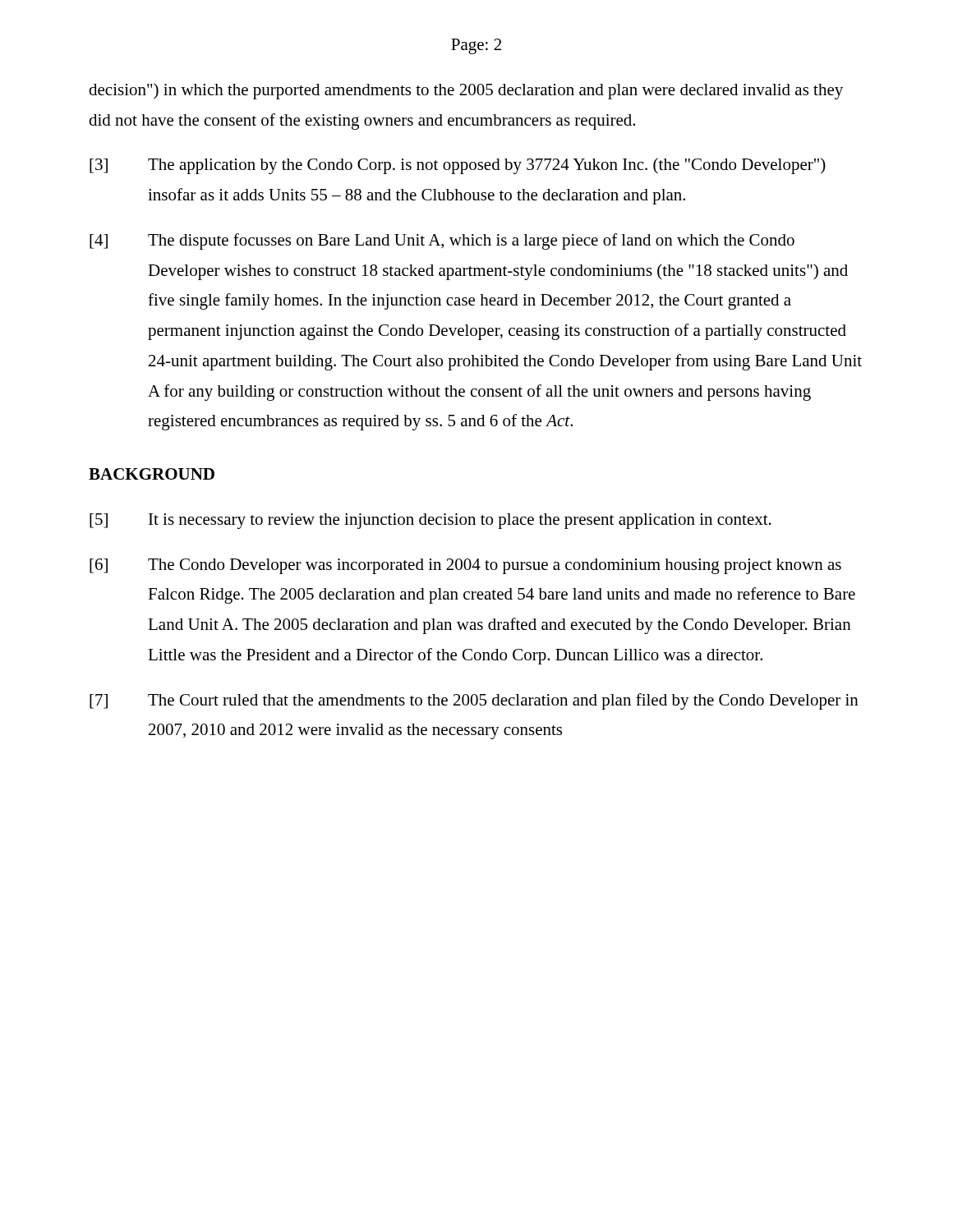Viewport: 953px width, 1232px height.
Task: Find a section header
Action: [152, 474]
